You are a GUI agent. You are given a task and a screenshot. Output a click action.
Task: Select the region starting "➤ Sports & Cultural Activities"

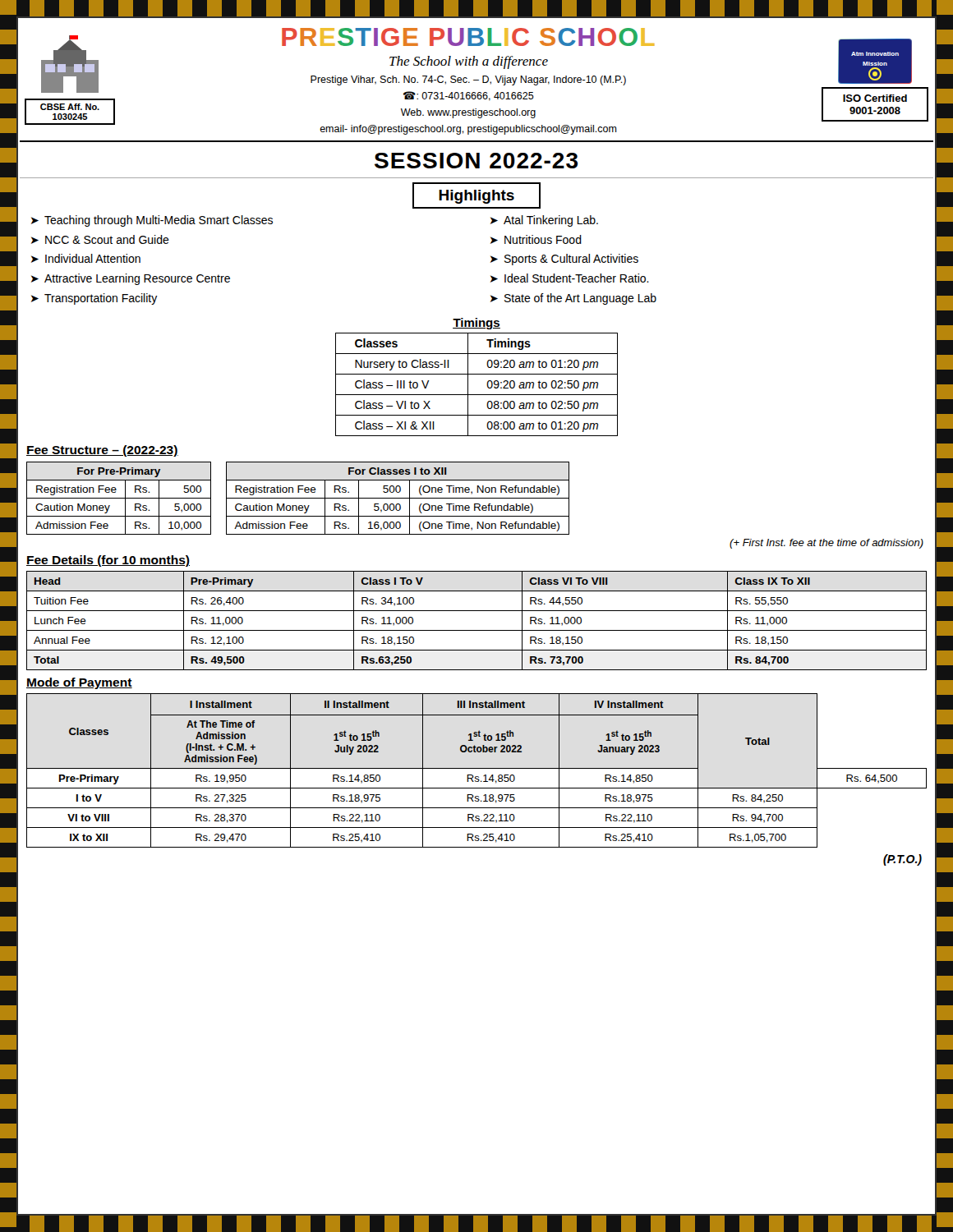pos(564,260)
